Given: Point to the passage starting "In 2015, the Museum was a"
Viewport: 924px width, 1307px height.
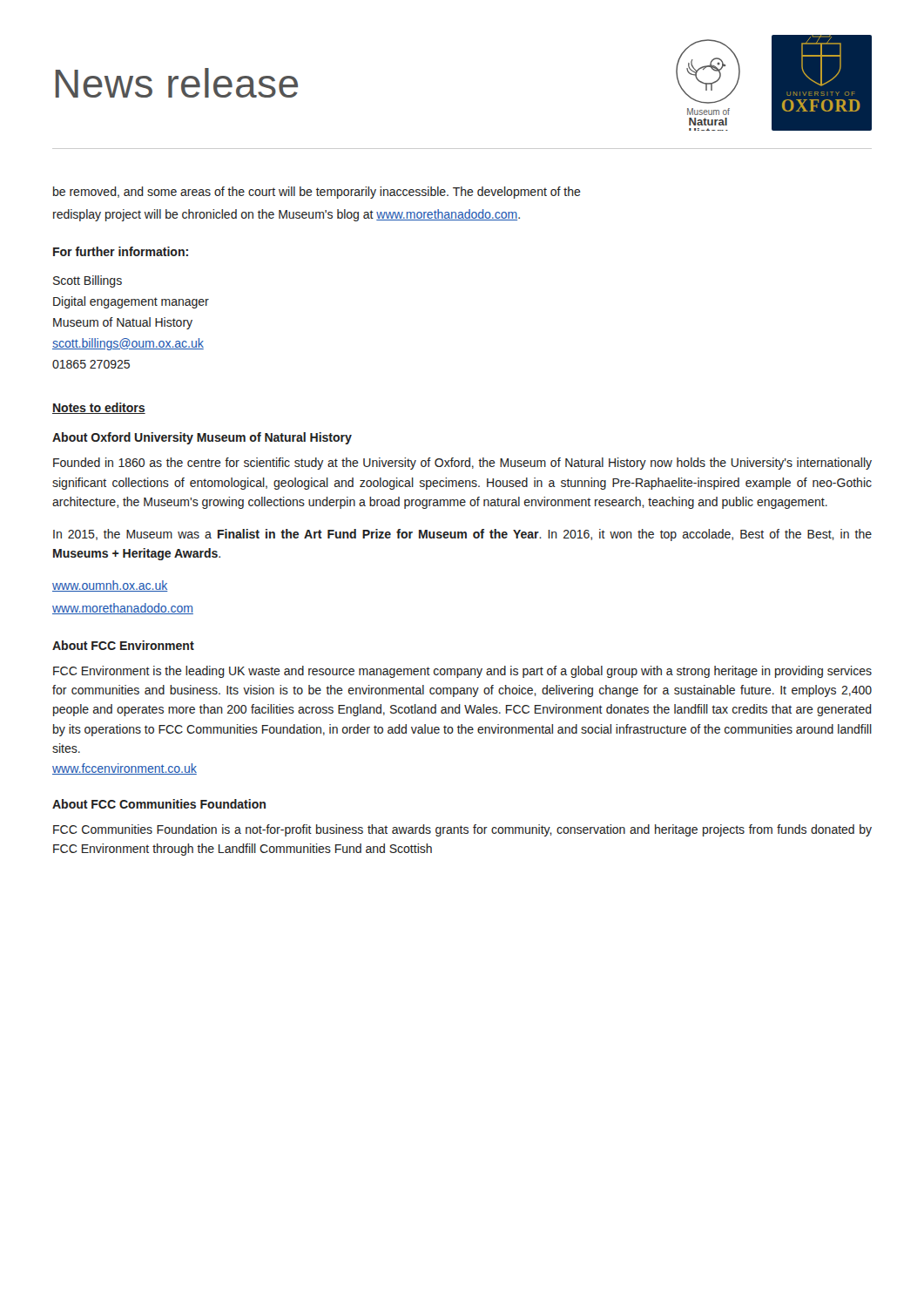Looking at the screenshot, I should click(462, 543).
